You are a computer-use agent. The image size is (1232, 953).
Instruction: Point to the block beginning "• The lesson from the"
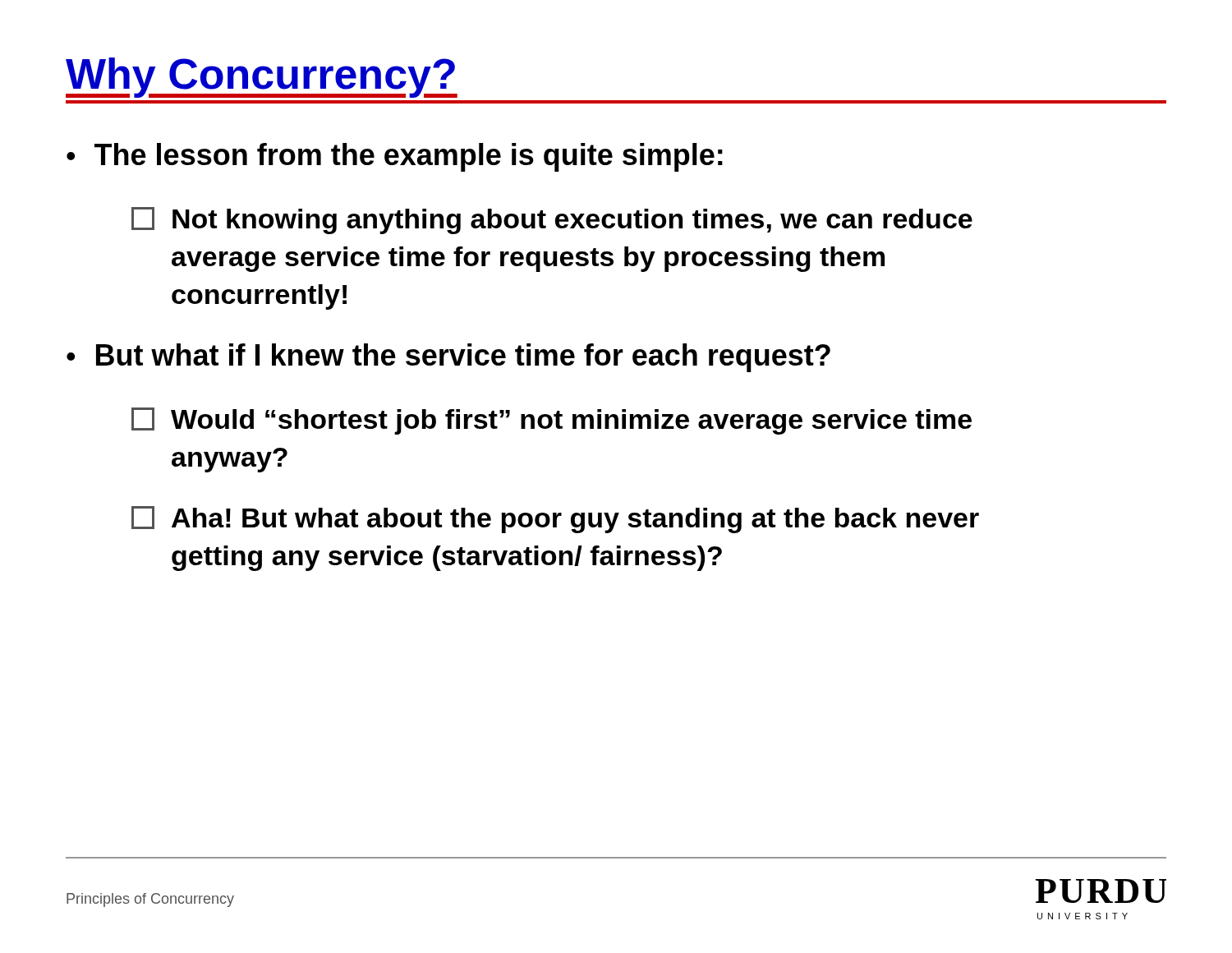pyautogui.click(x=616, y=224)
